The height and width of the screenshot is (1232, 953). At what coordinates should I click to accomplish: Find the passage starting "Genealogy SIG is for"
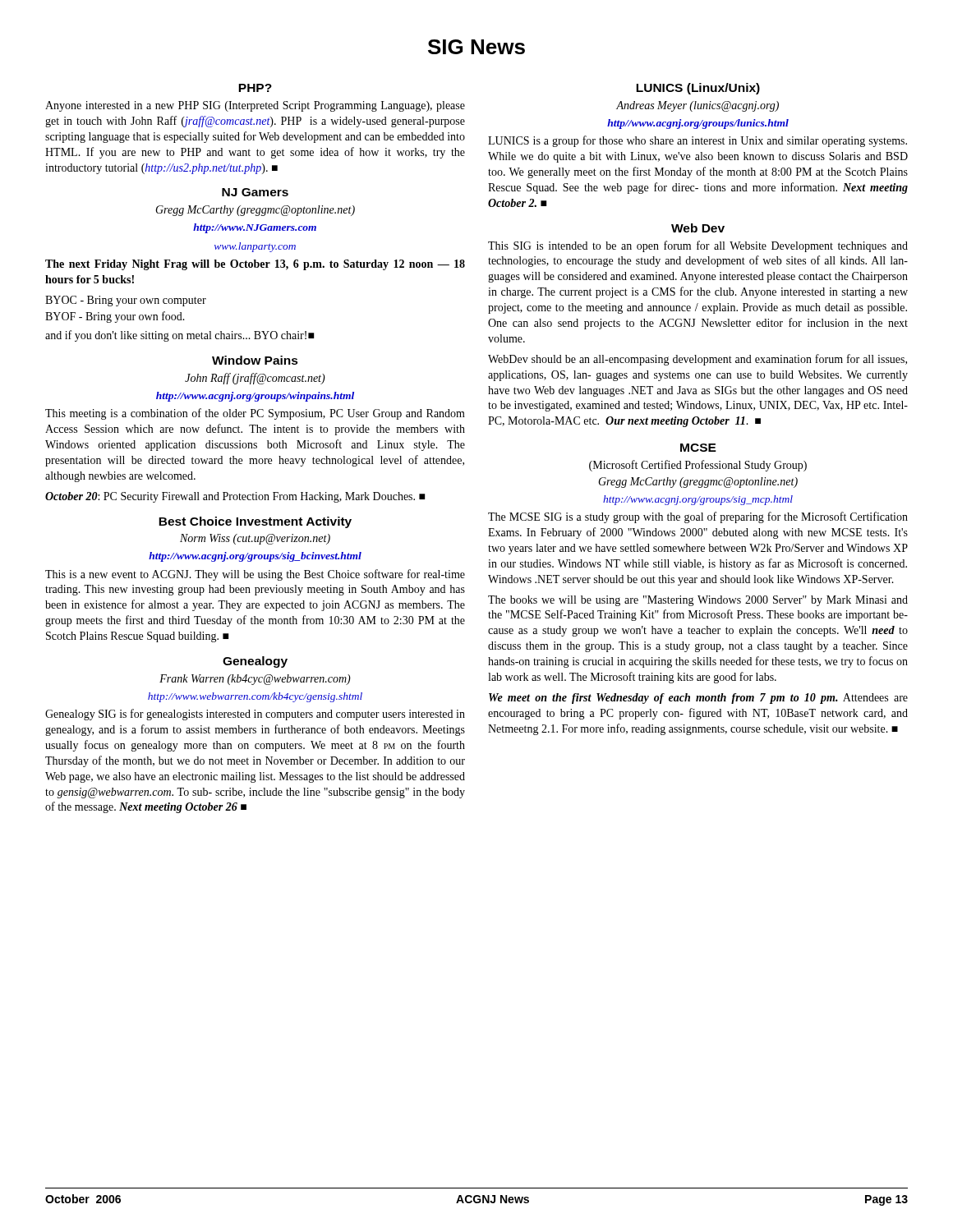(x=255, y=761)
